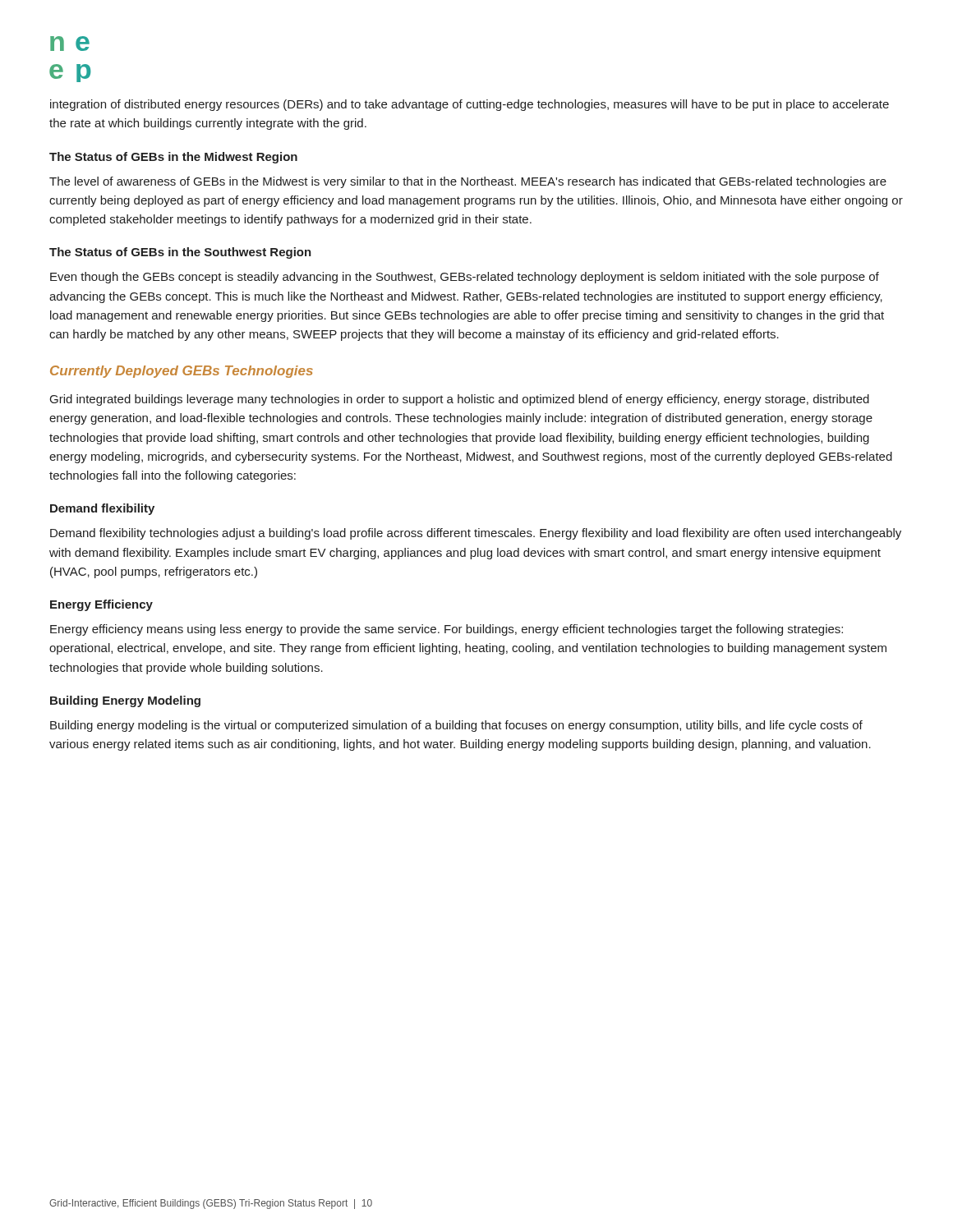The image size is (953, 1232).
Task: Navigate to the text starting "Even though the GEBs concept"
Action: click(x=467, y=305)
